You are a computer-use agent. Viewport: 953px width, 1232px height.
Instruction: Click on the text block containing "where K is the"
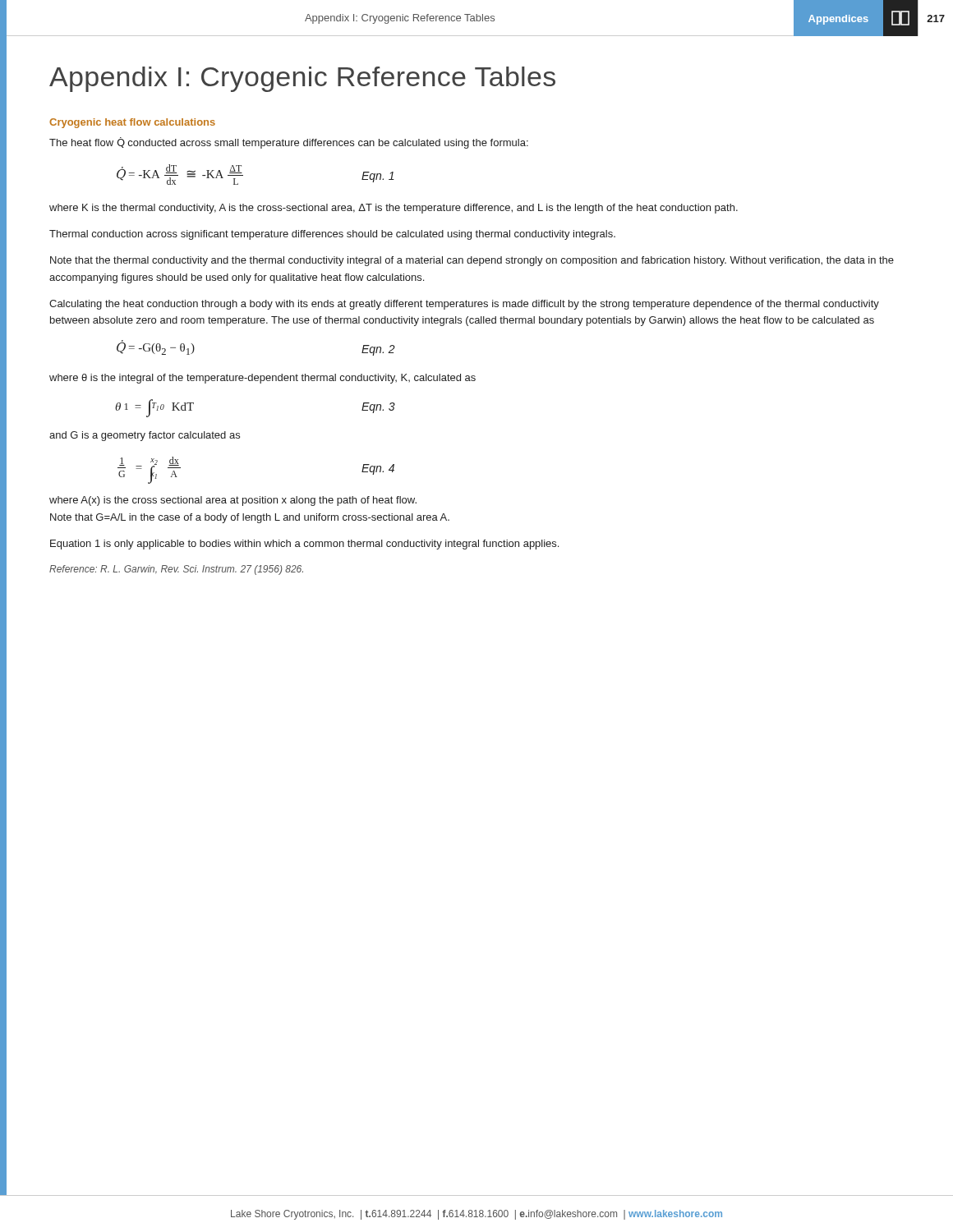tap(394, 207)
